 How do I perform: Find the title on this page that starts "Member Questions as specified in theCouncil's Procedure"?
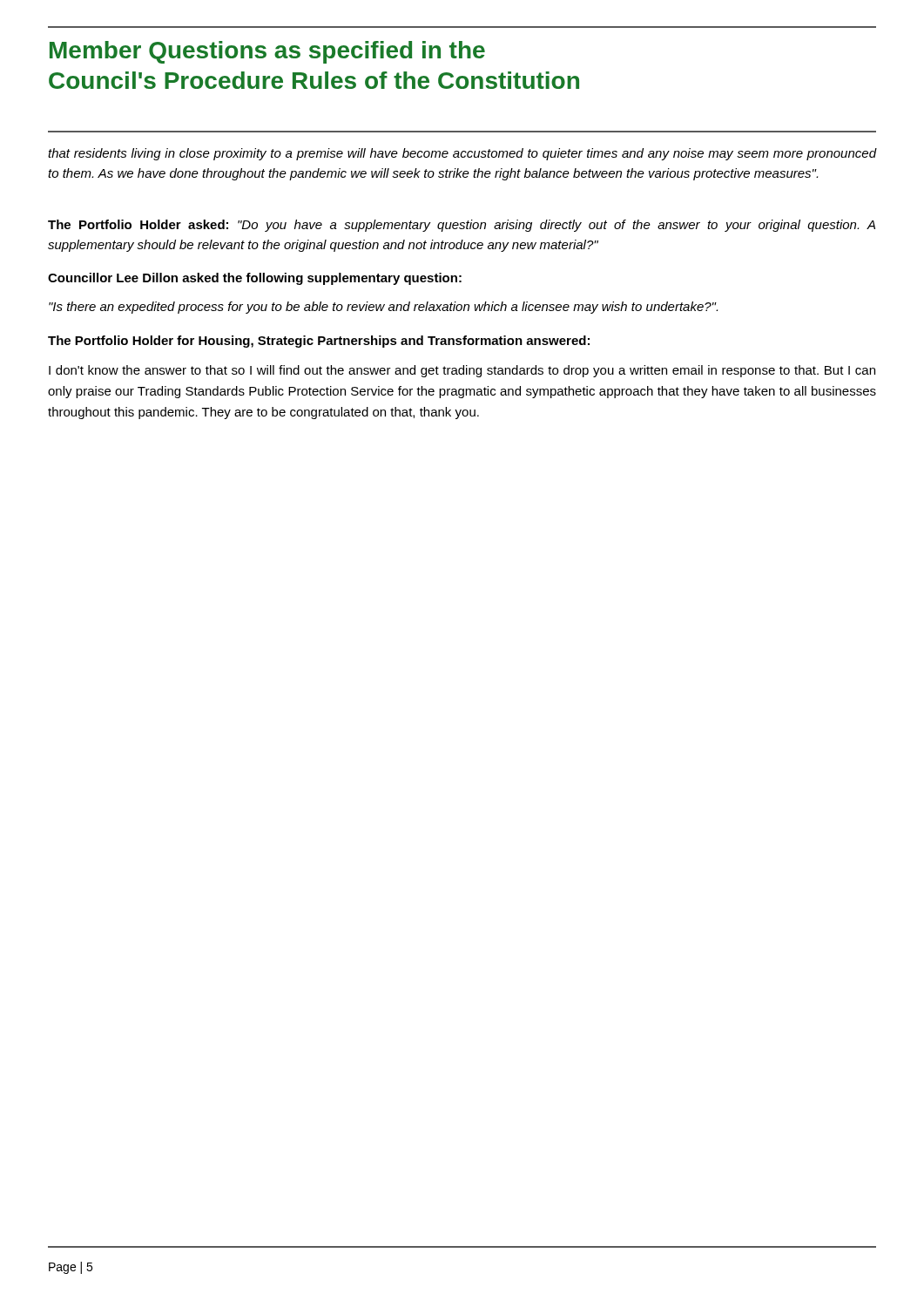[462, 65]
